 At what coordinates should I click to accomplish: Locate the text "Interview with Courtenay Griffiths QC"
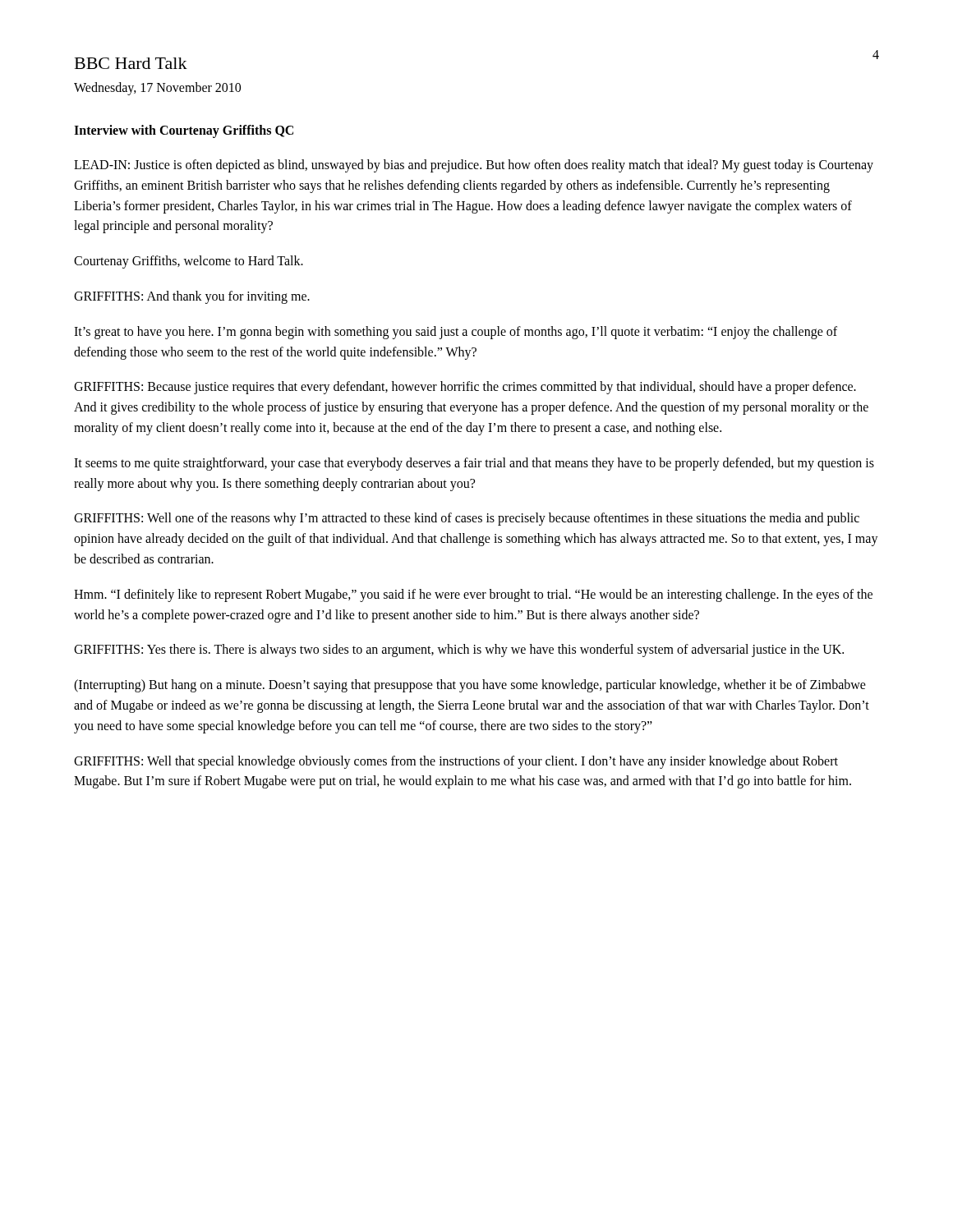(x=184, y=130)
